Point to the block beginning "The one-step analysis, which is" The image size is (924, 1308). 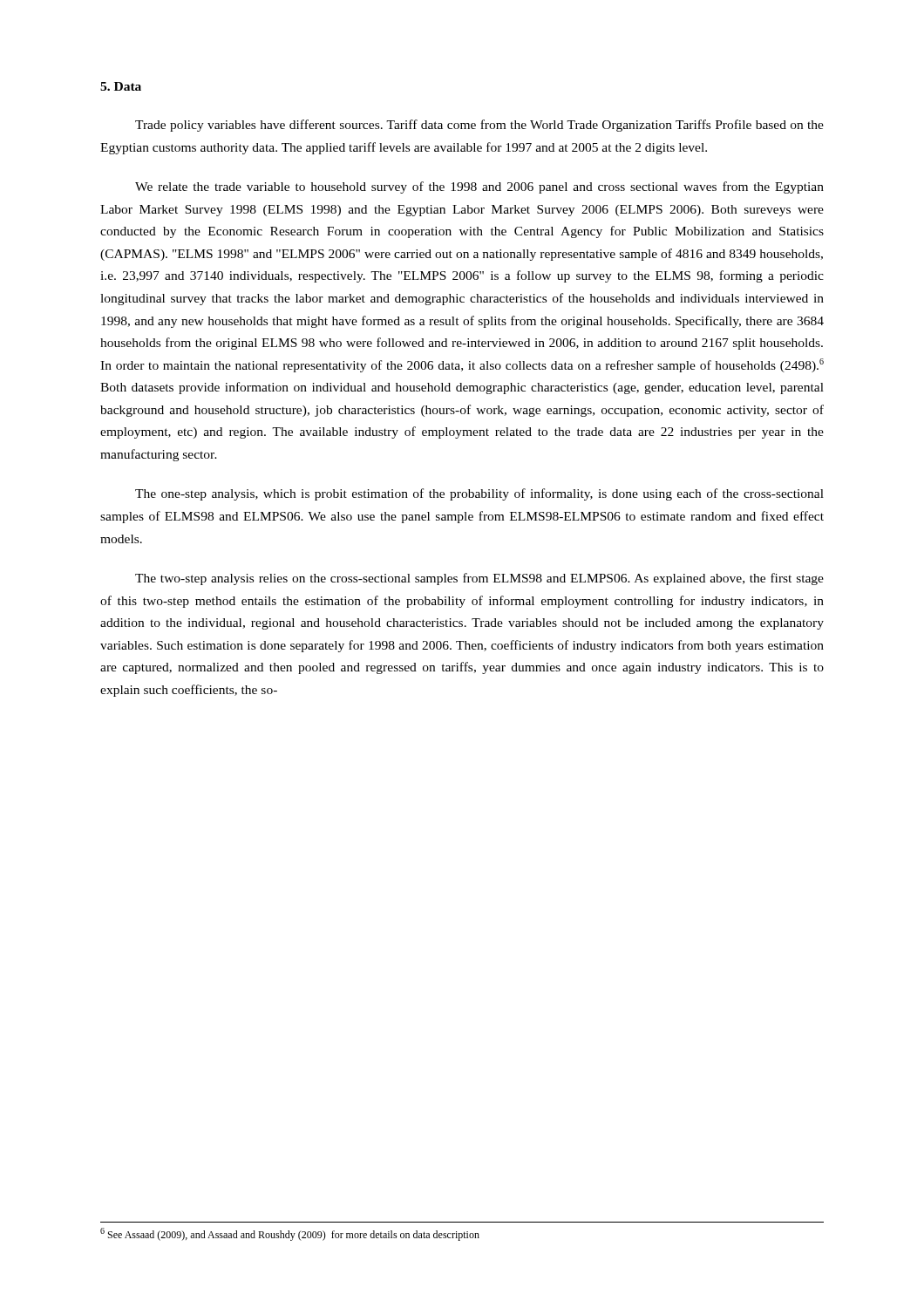(462, 516)
